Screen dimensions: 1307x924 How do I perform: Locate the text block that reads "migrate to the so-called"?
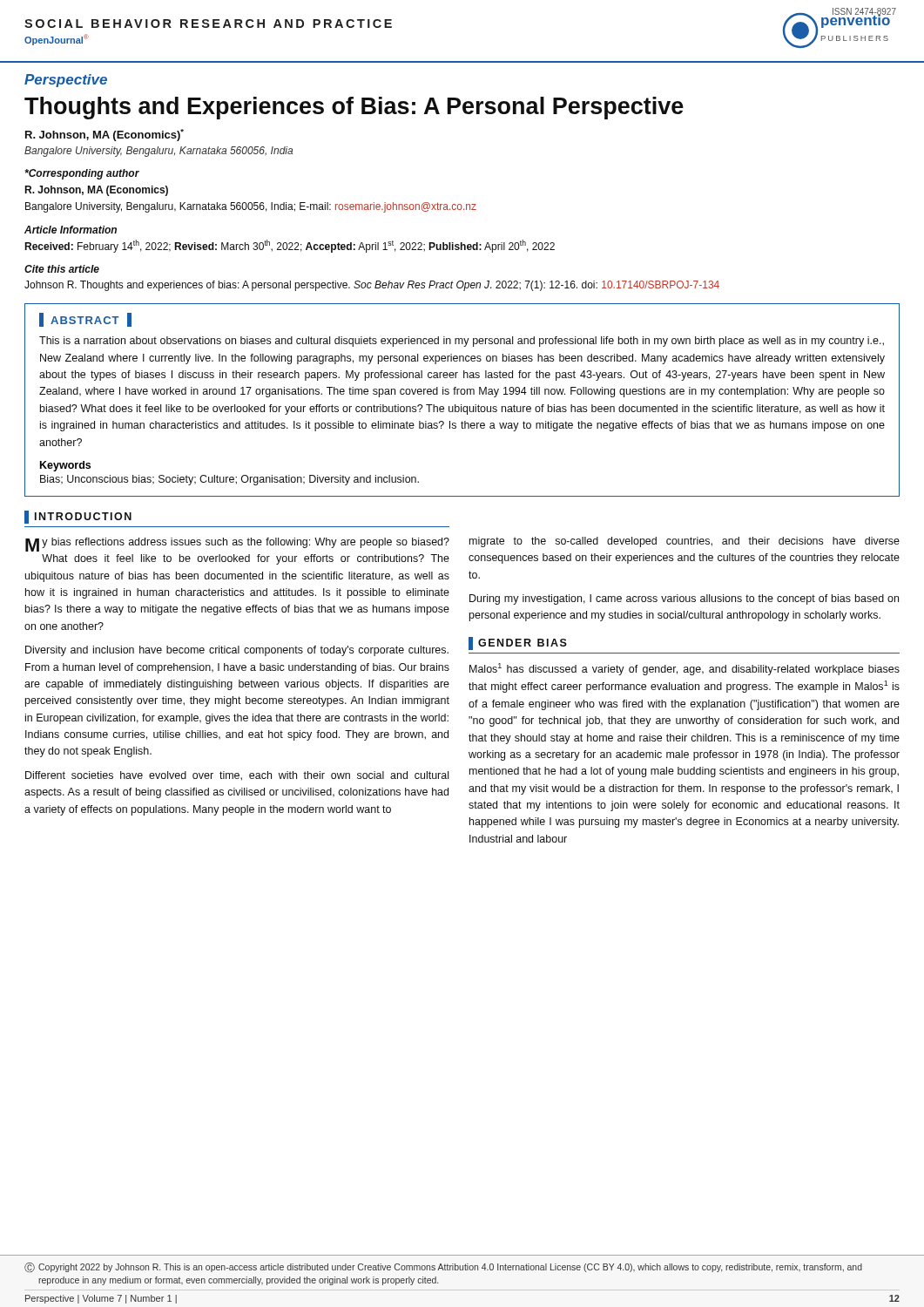684,558
